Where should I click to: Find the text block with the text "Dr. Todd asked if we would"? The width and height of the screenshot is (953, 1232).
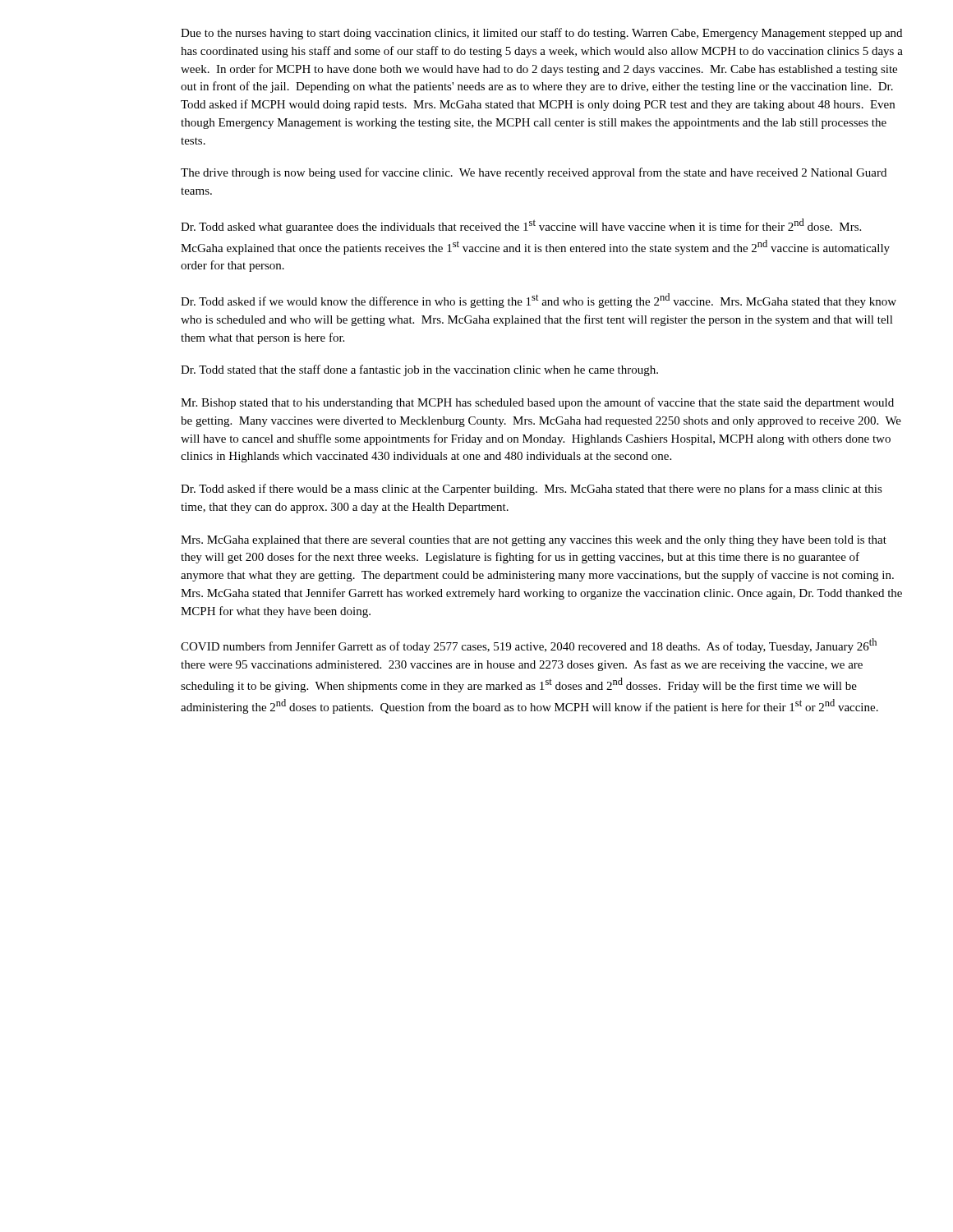539,318
